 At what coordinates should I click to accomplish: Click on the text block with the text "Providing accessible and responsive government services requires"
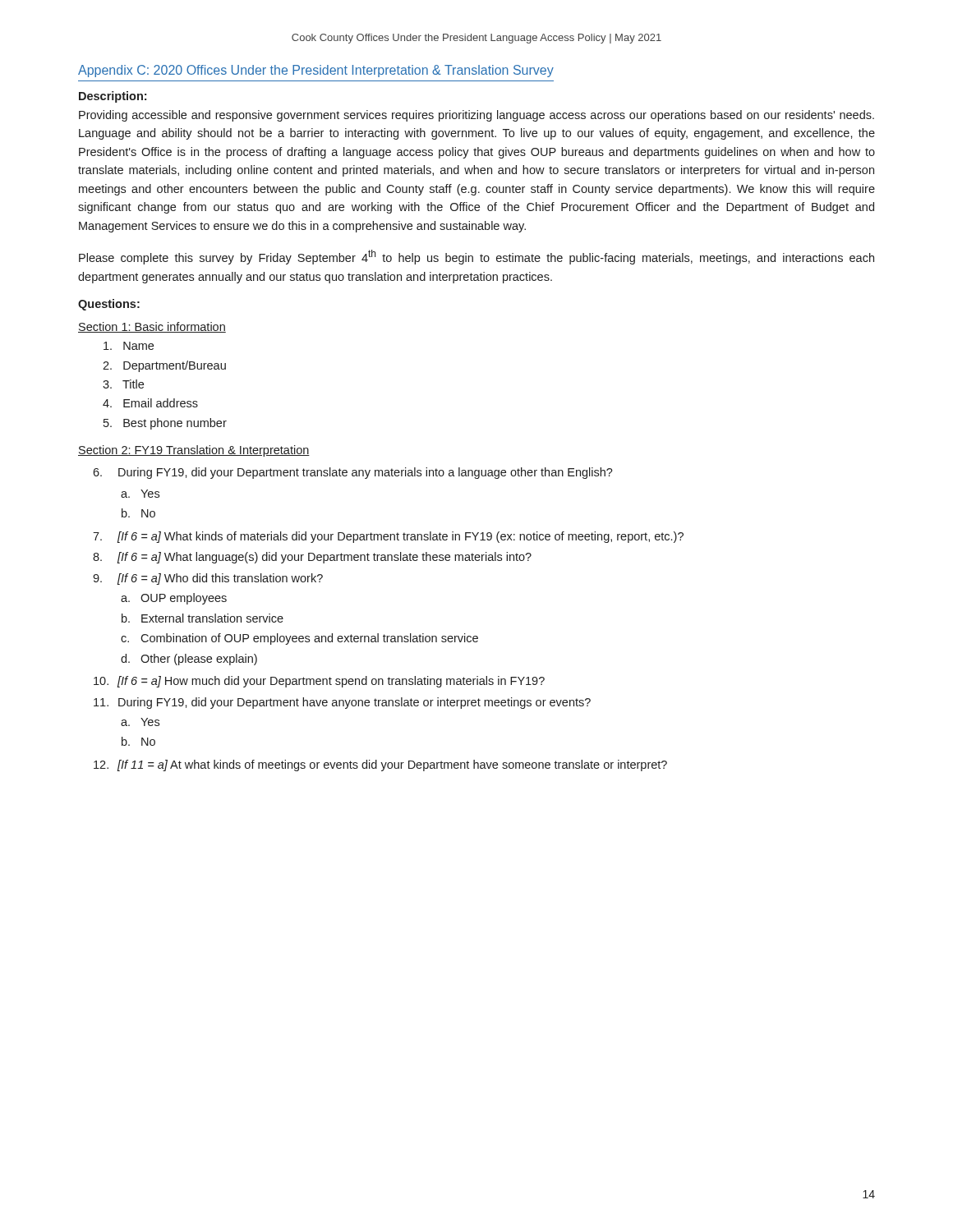pos(476,170)
